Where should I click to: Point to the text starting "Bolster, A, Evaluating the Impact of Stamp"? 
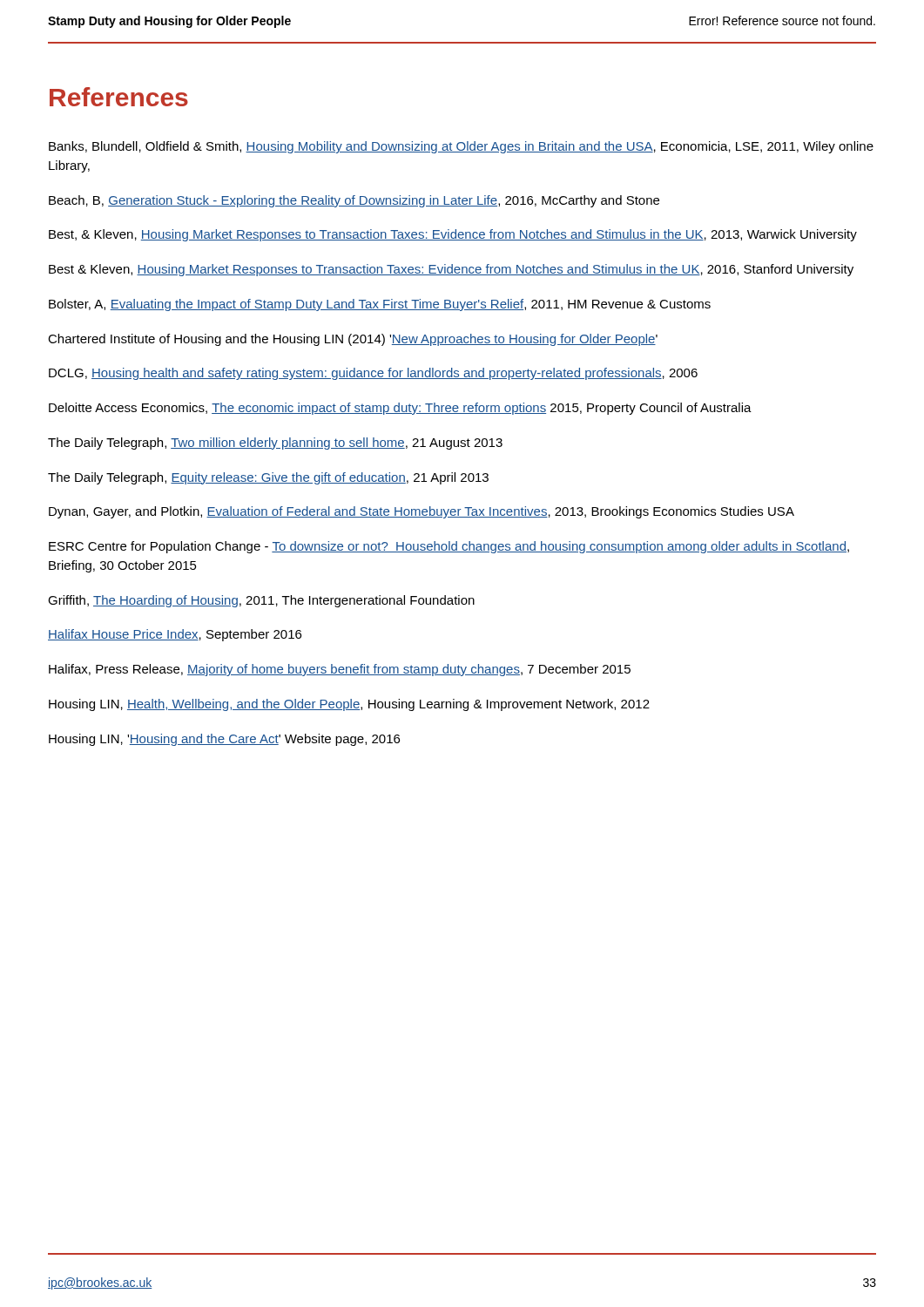tap(379, 303)
